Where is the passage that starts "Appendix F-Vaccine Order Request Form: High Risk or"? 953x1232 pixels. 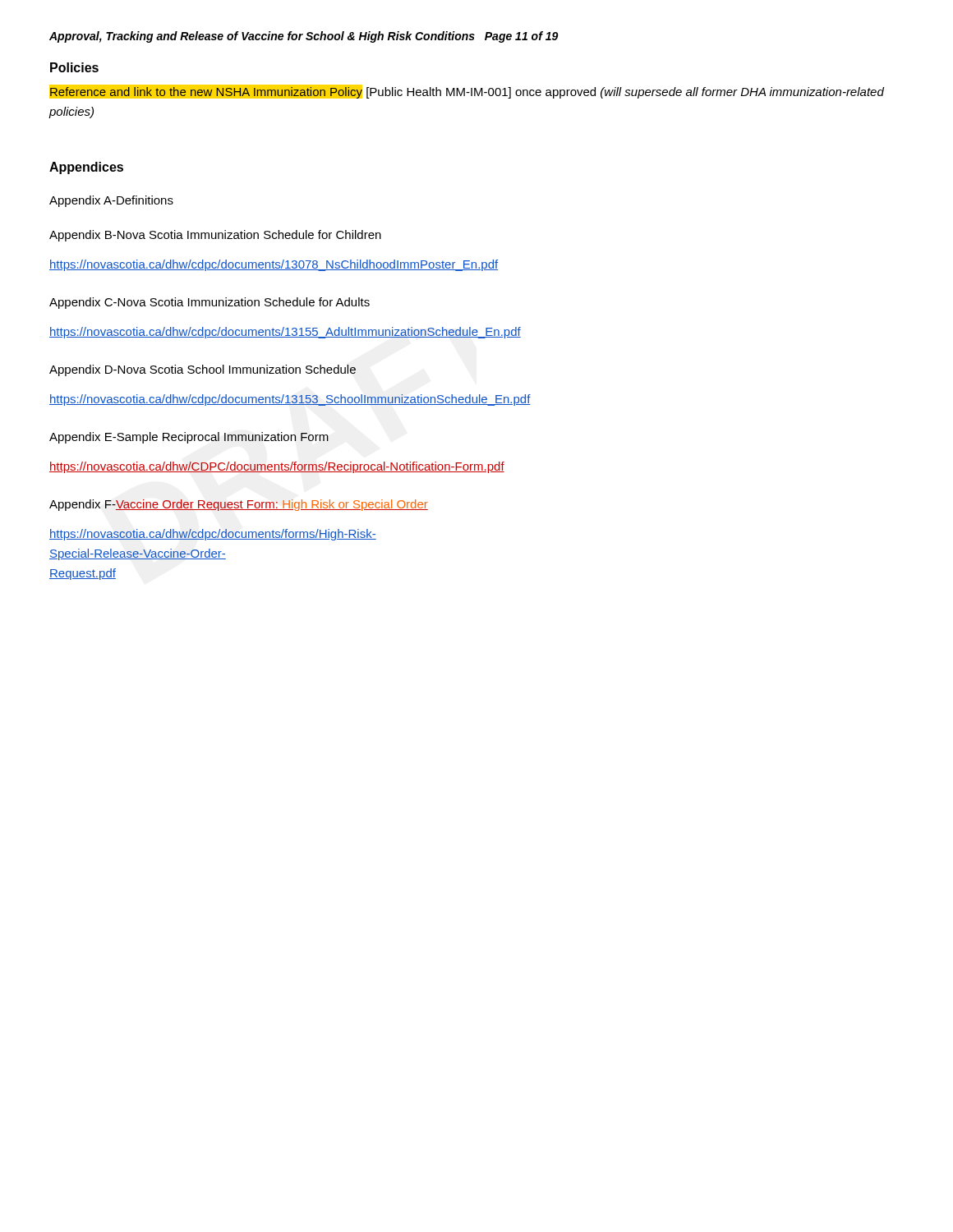pyautogui.click(x=239, y=504)
